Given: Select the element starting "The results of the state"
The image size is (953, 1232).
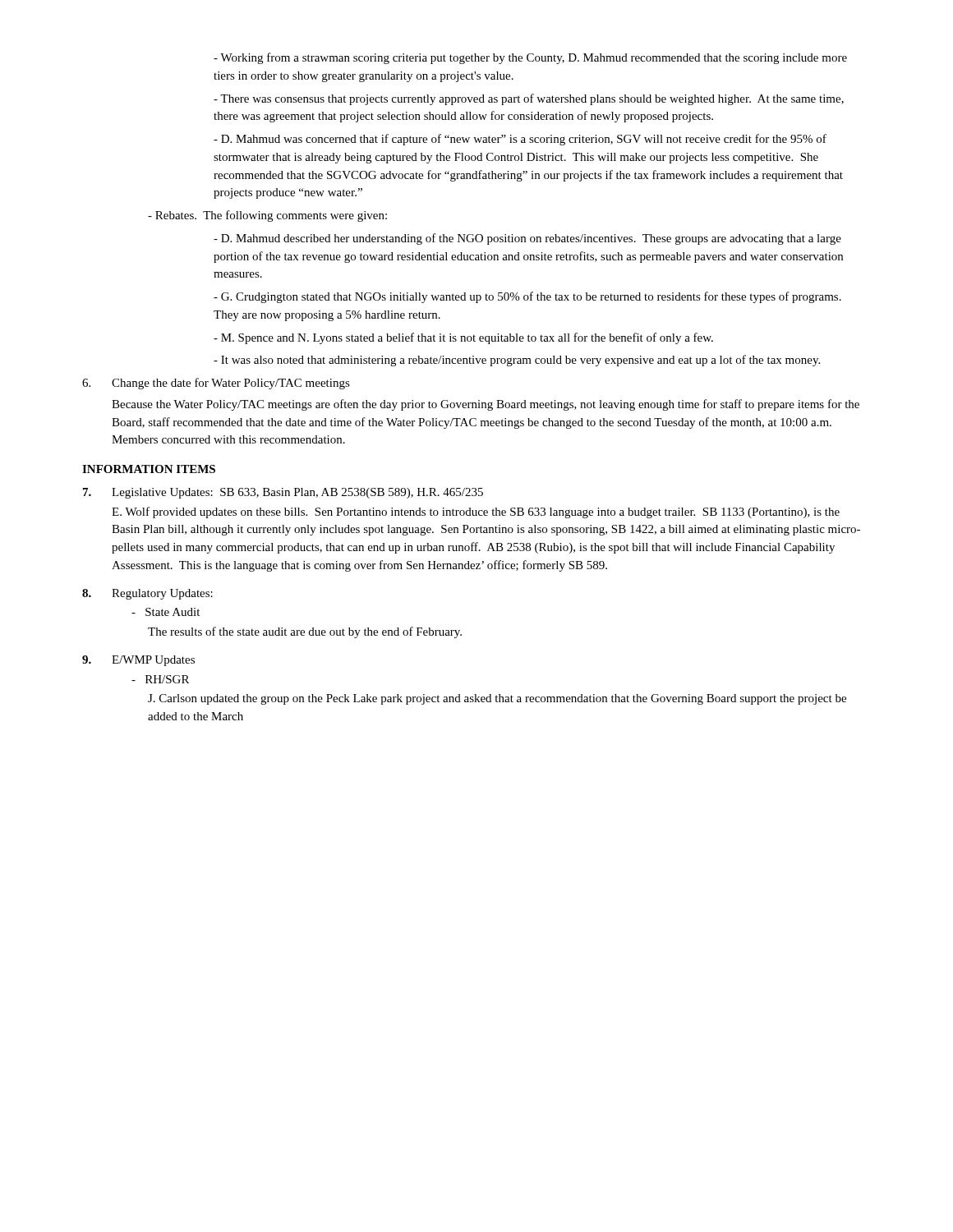Looking at the screenshot, I should 305,632.
